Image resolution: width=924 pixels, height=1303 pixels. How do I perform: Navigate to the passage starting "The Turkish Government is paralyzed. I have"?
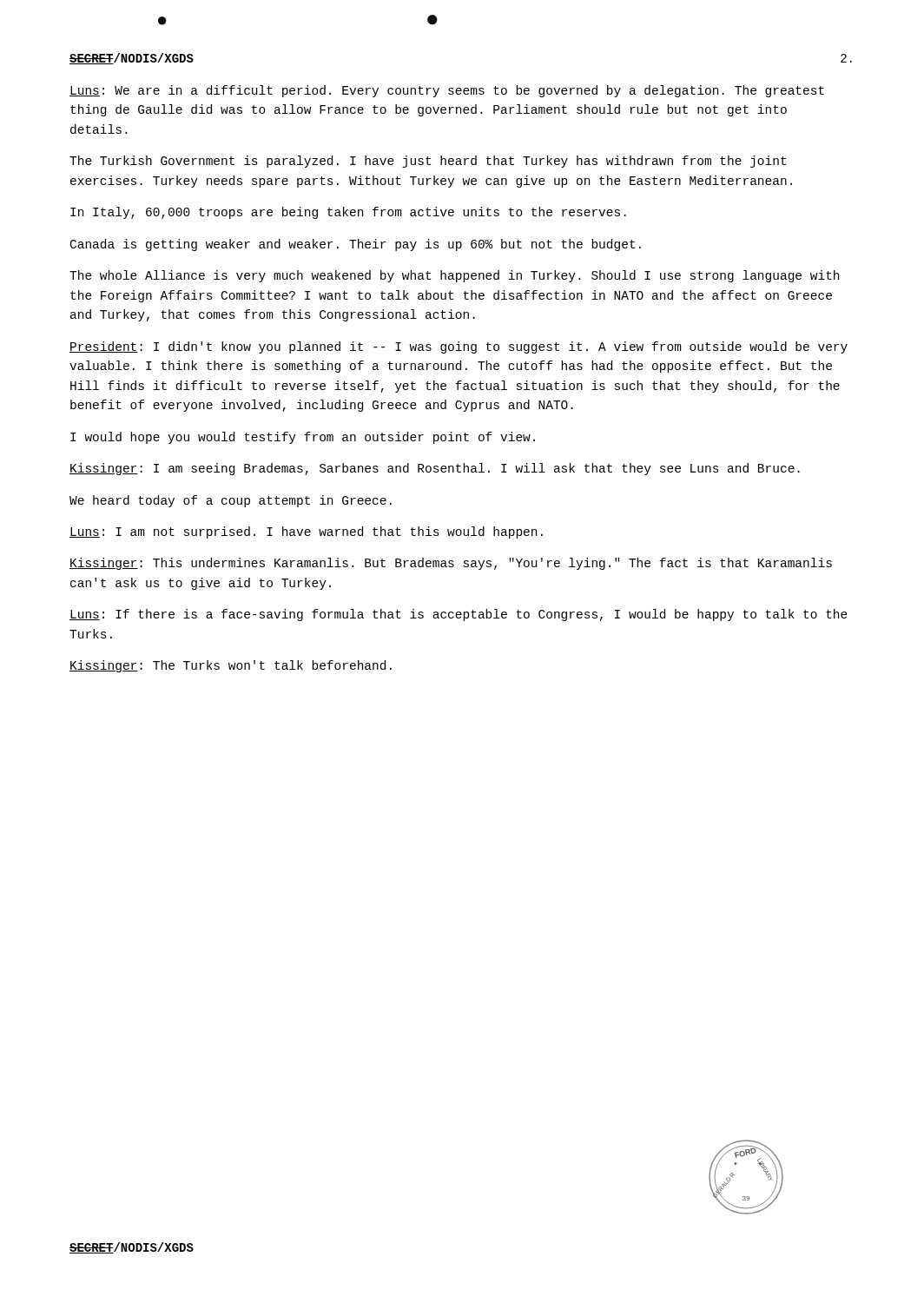click(432, 172)
